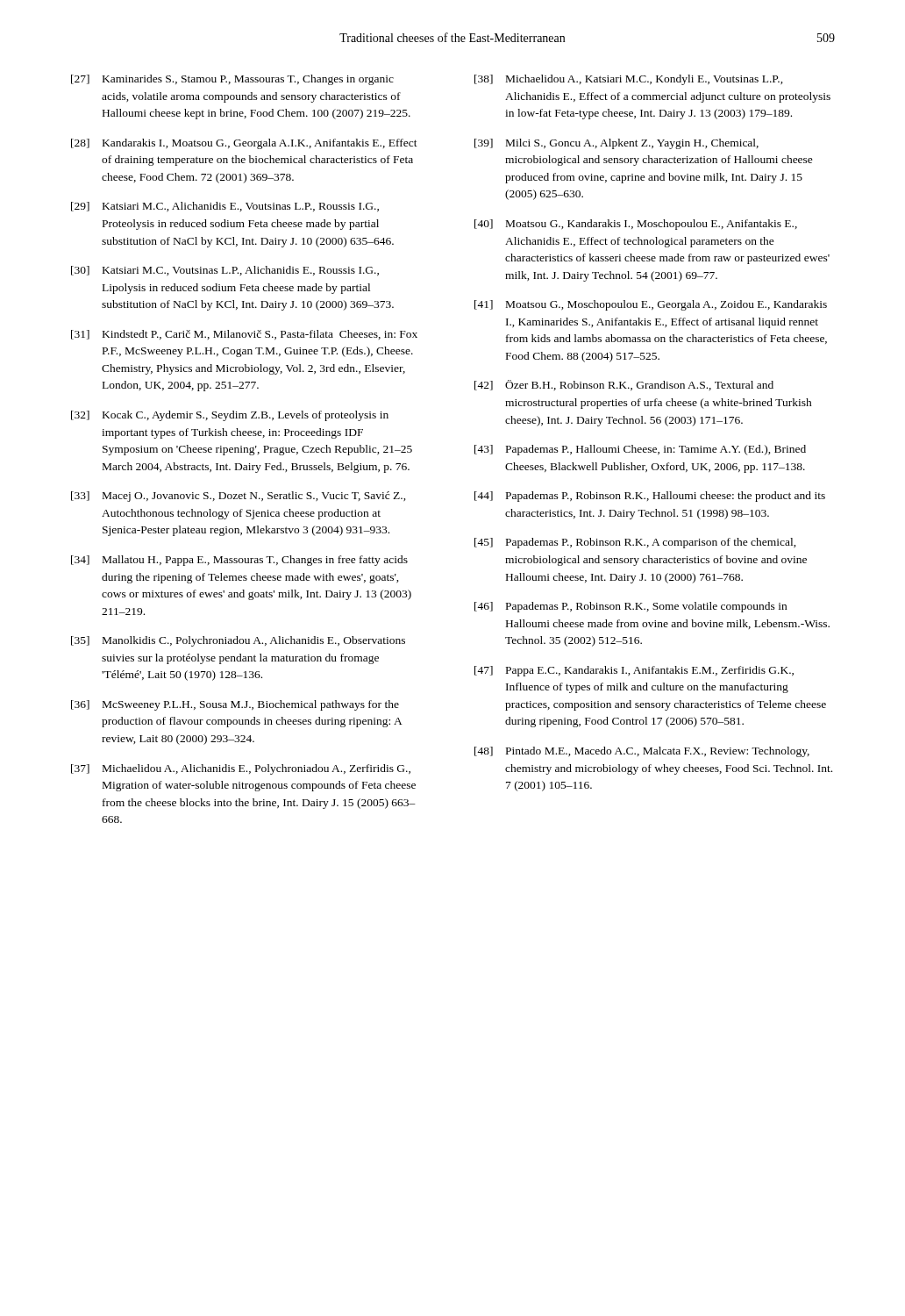This screenshot has height=1316, width=905.
Task: Find the block on this page that starts "[43] Papademas P., Halloumi Cheese,"
Action: (x=654, y=458)
